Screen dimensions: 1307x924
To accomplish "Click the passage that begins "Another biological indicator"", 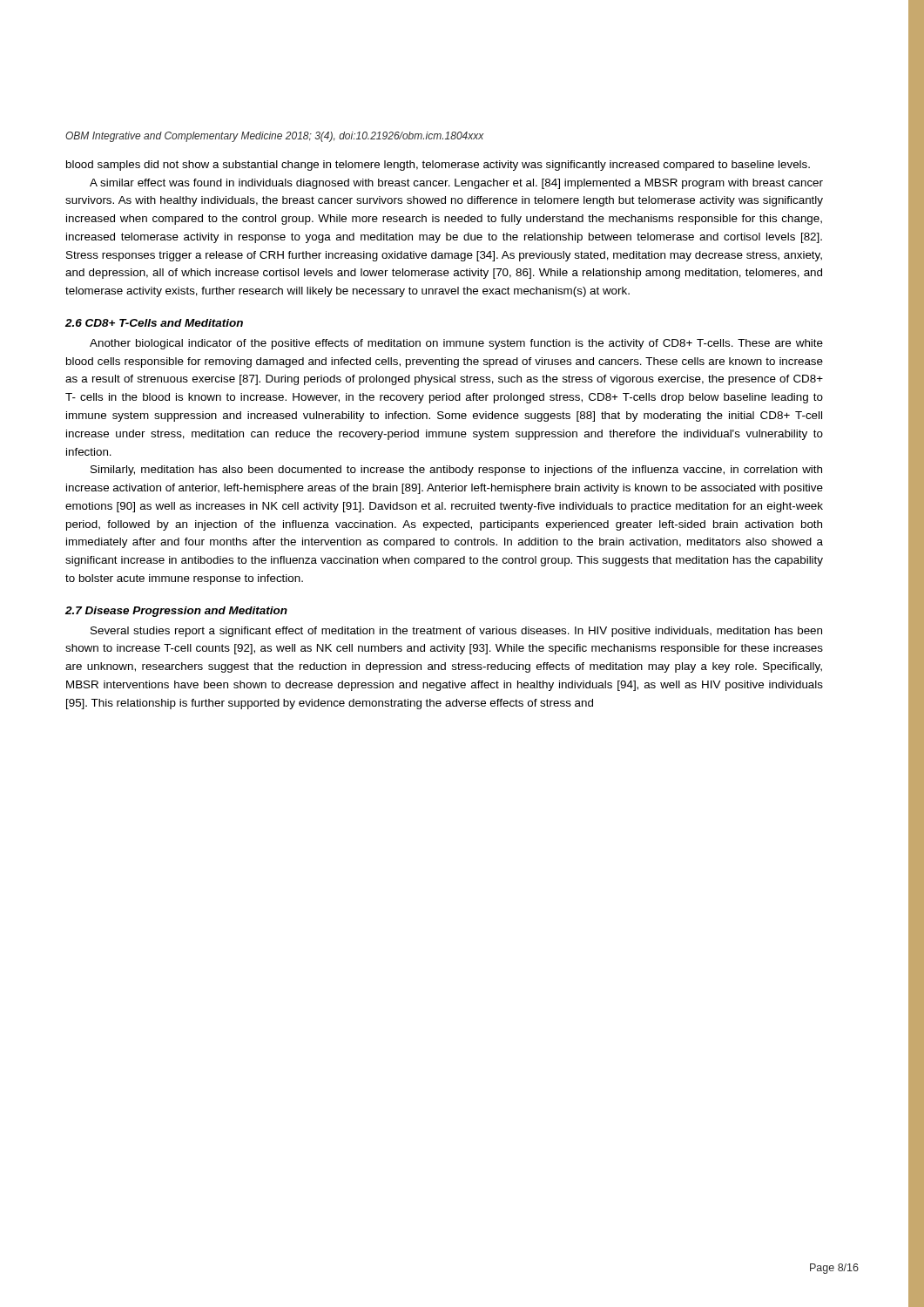I will click(444, 461).
